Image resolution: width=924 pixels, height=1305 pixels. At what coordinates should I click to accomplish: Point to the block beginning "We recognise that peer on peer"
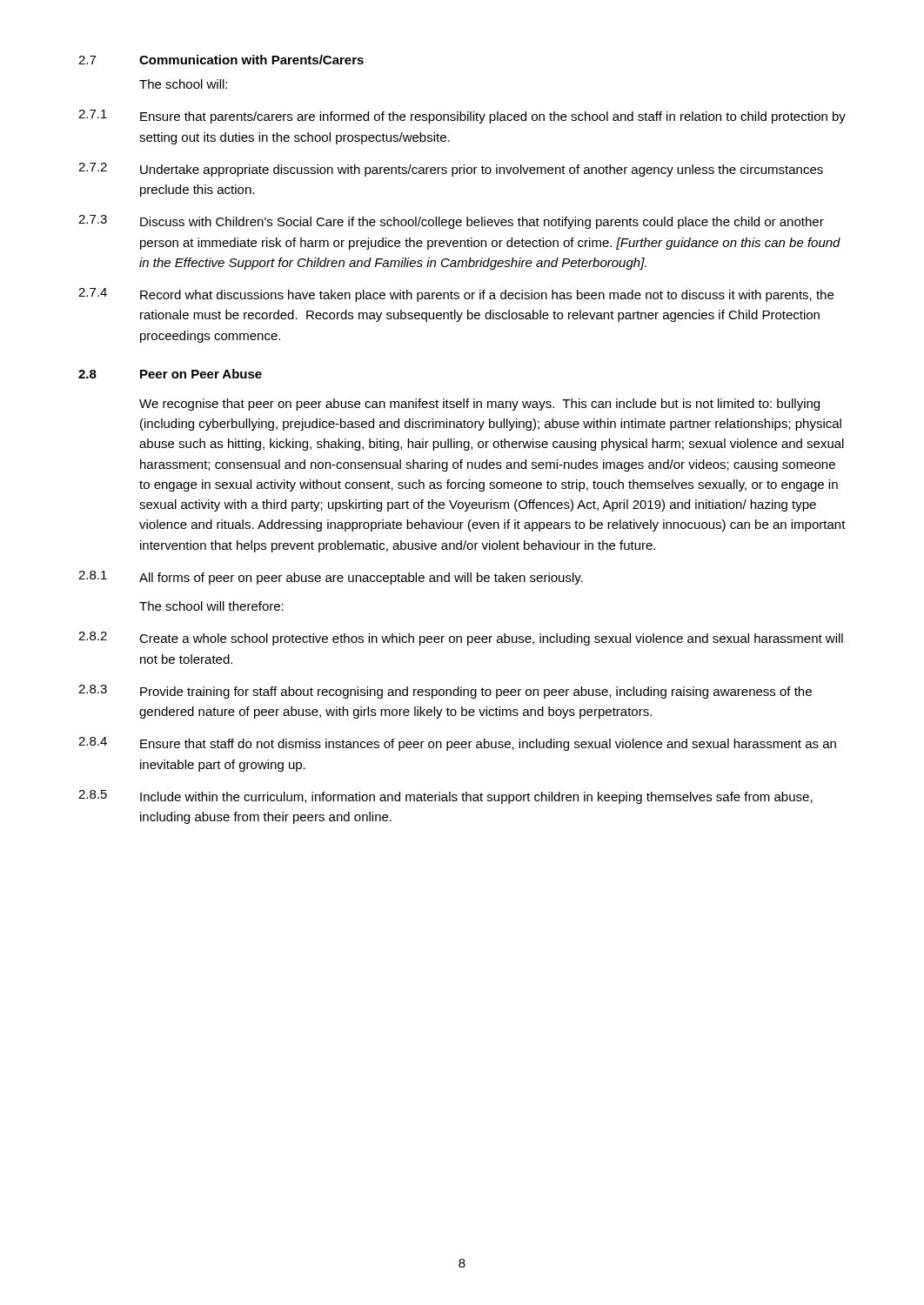[492, 474]
